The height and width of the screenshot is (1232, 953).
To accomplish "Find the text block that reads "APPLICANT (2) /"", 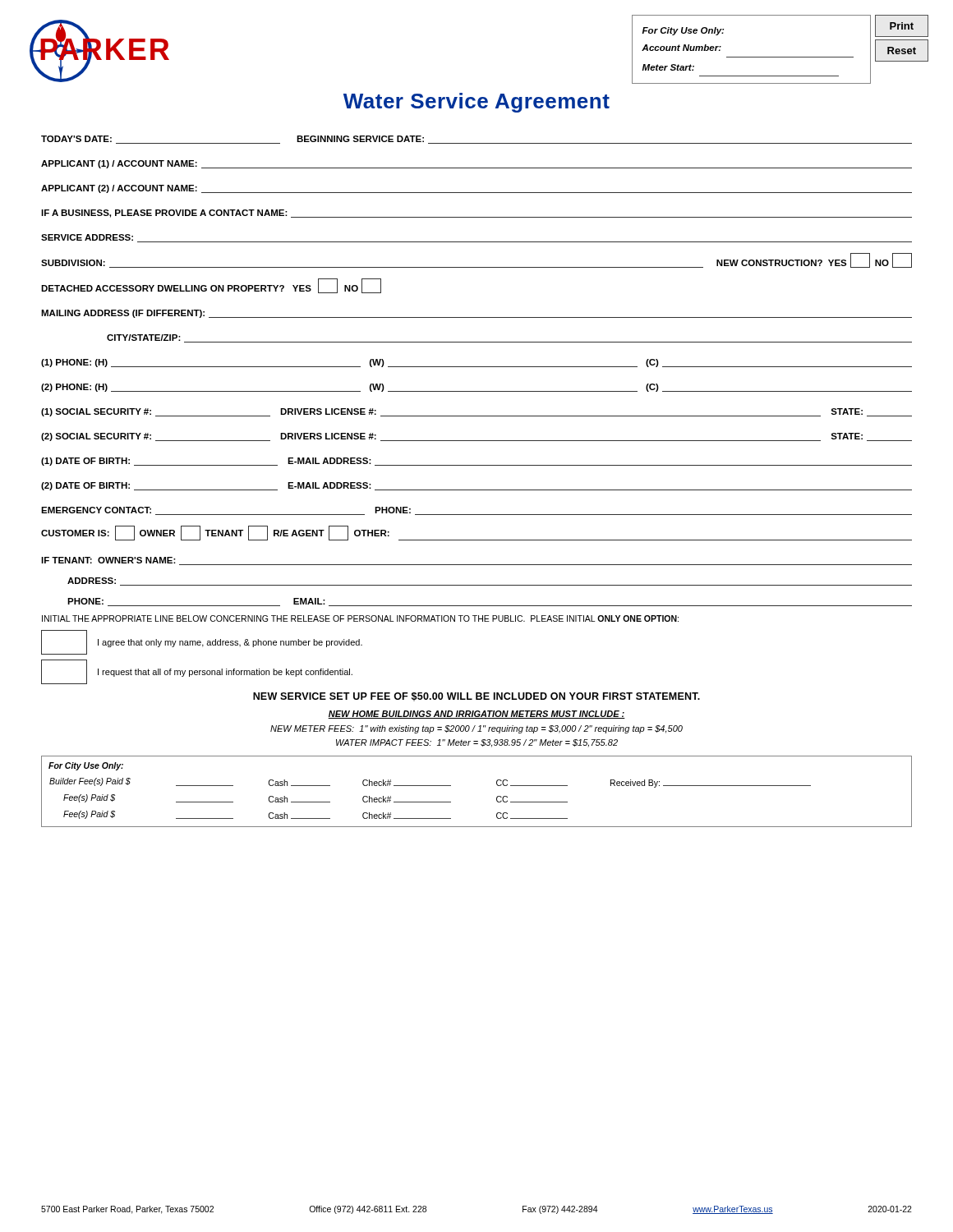I will [x=476, y=186].
